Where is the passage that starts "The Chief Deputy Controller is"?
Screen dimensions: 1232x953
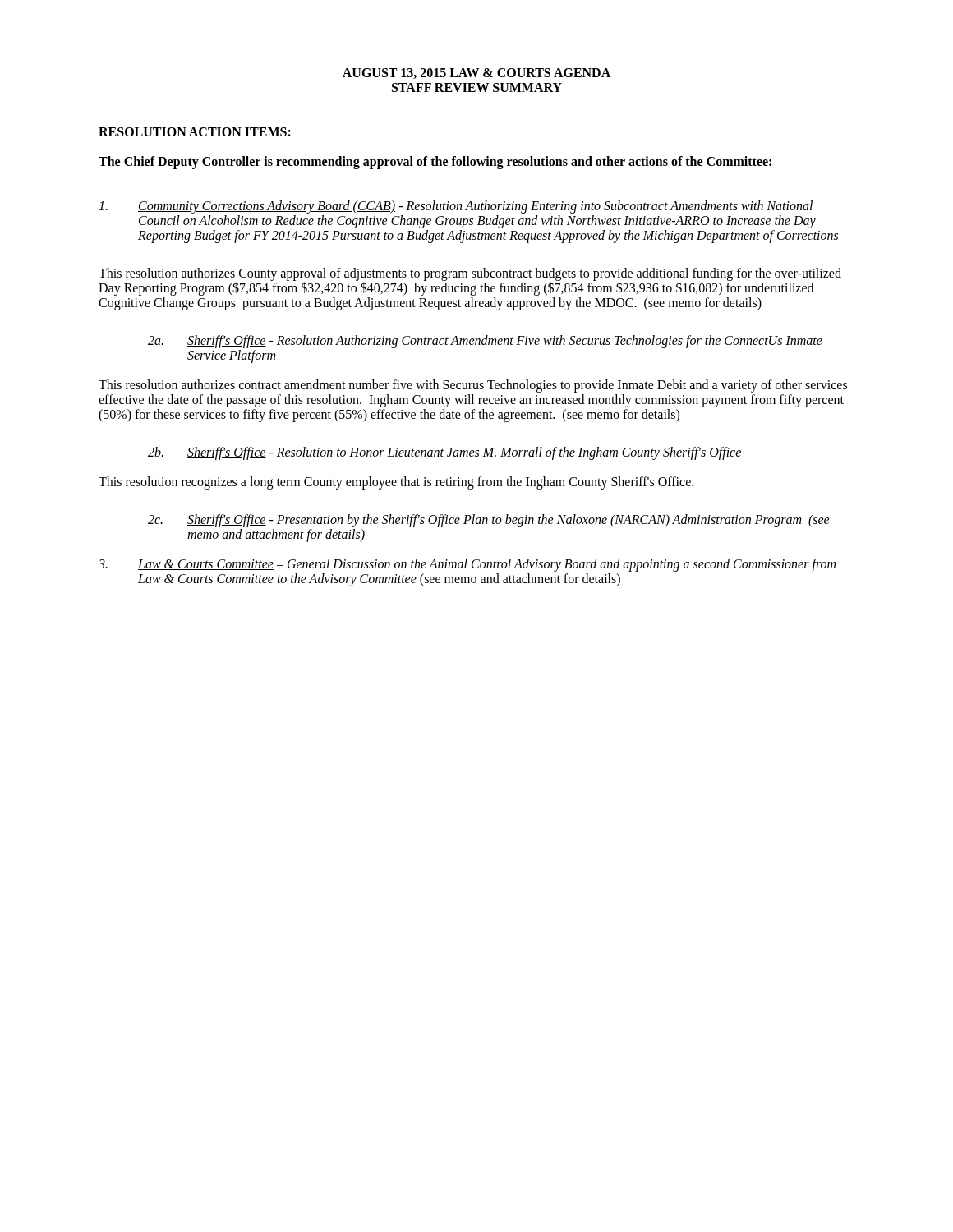coord(436,161)
